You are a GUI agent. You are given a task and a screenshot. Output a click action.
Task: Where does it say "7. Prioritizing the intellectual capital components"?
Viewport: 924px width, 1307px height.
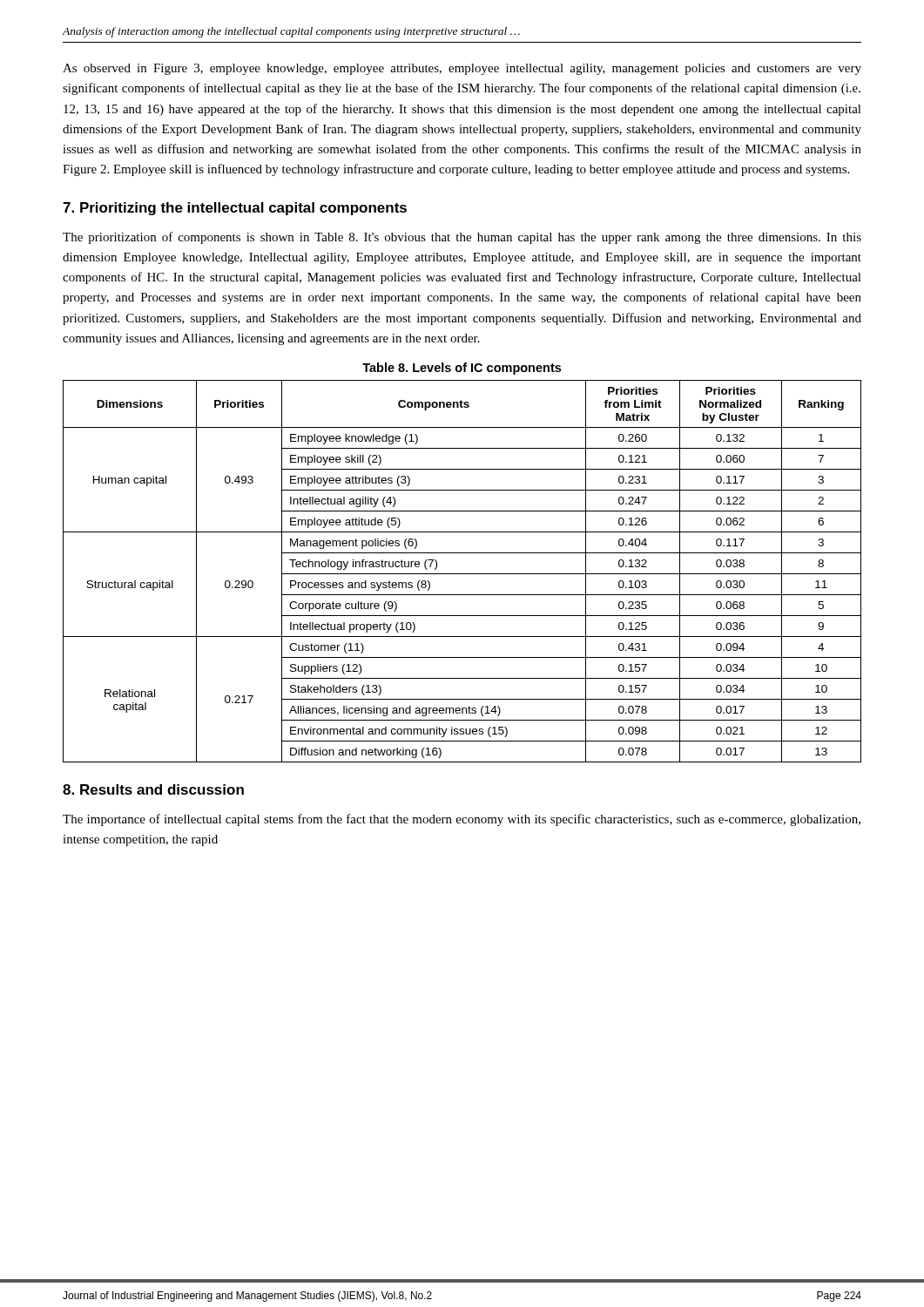[235, 207]
